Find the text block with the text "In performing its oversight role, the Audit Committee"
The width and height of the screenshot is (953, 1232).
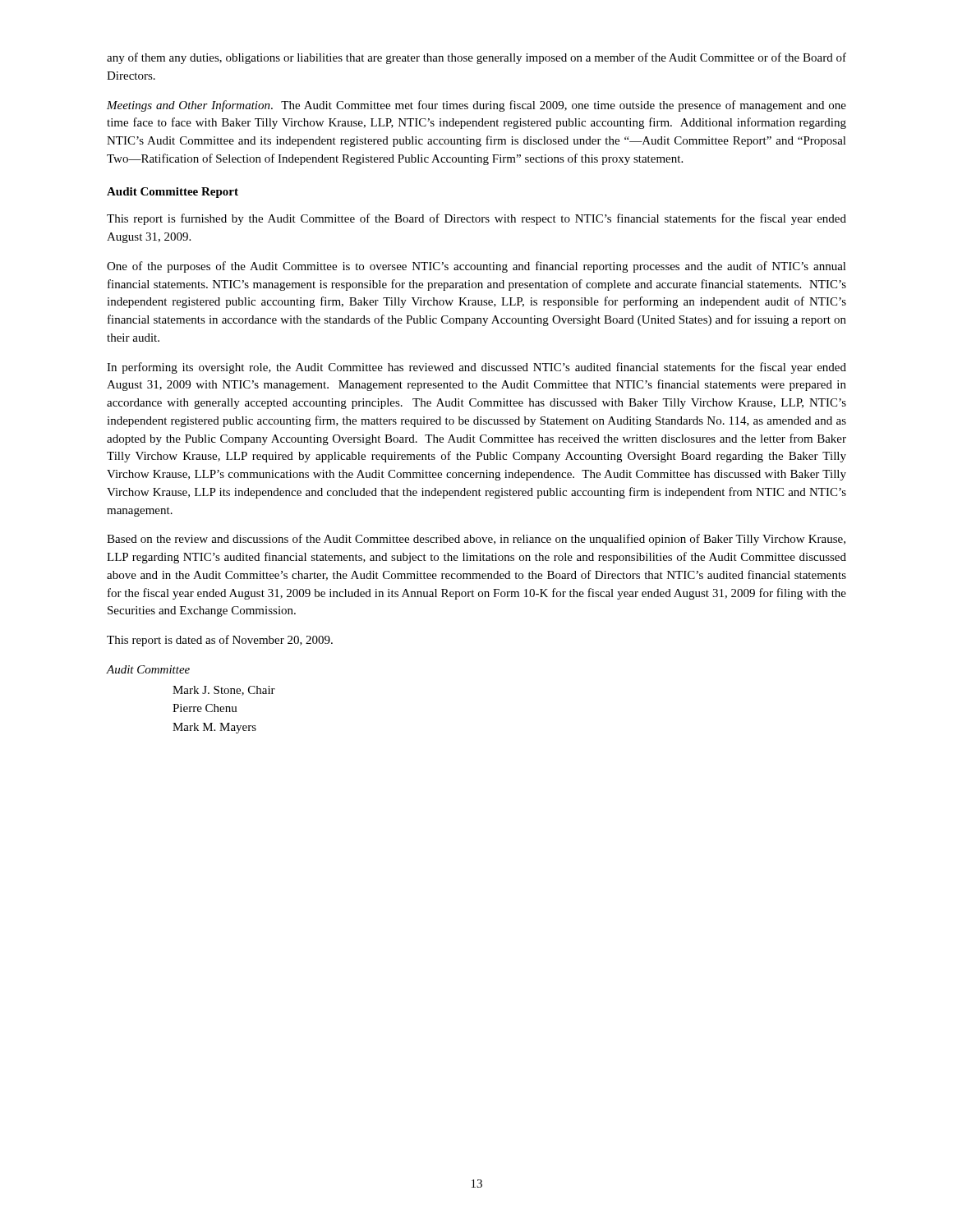click(476, 439)
